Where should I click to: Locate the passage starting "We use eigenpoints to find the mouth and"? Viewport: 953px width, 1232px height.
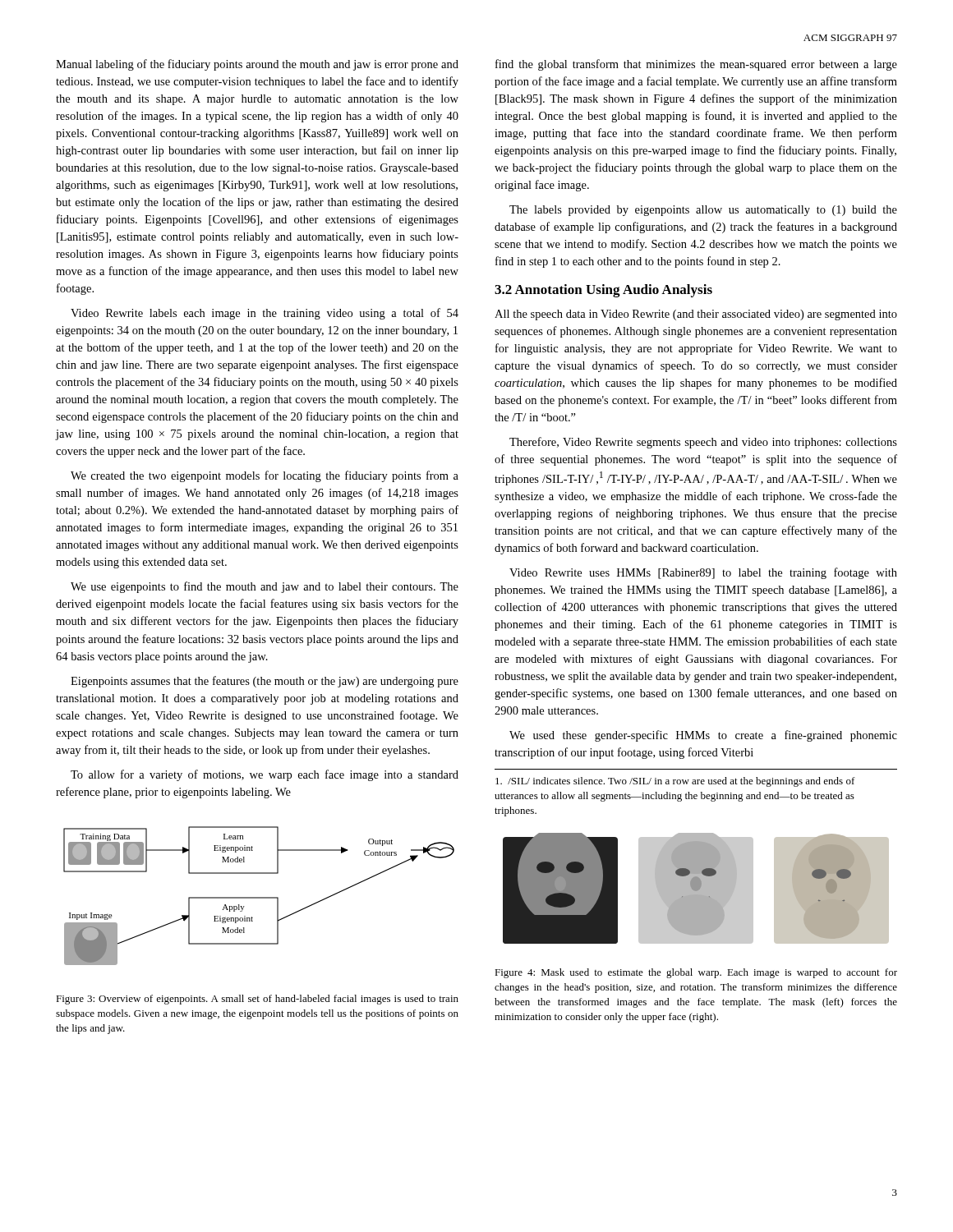pyautogui.click(x=257, y=622)
